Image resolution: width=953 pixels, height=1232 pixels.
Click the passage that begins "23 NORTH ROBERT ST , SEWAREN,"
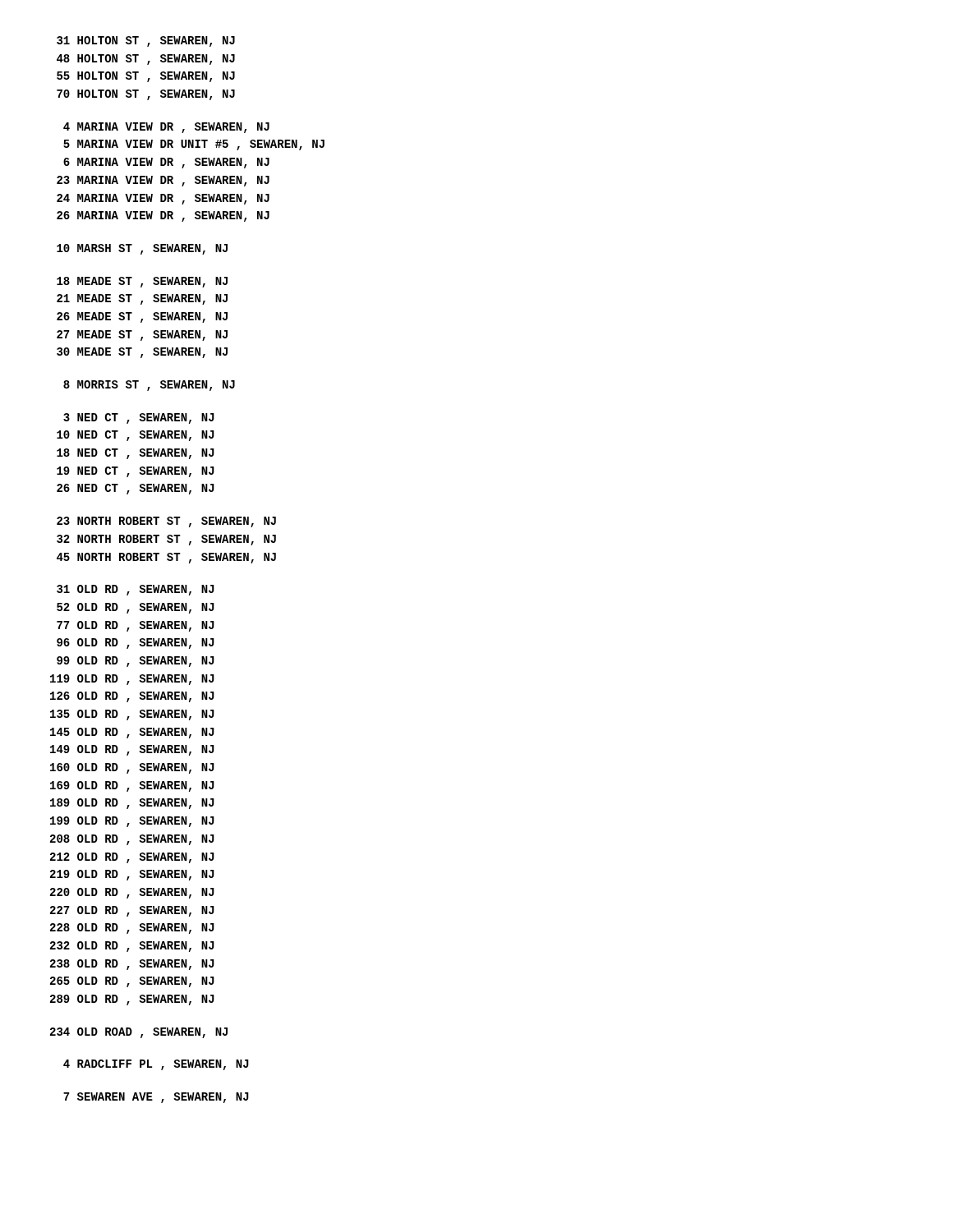click(x=166, y=522)
